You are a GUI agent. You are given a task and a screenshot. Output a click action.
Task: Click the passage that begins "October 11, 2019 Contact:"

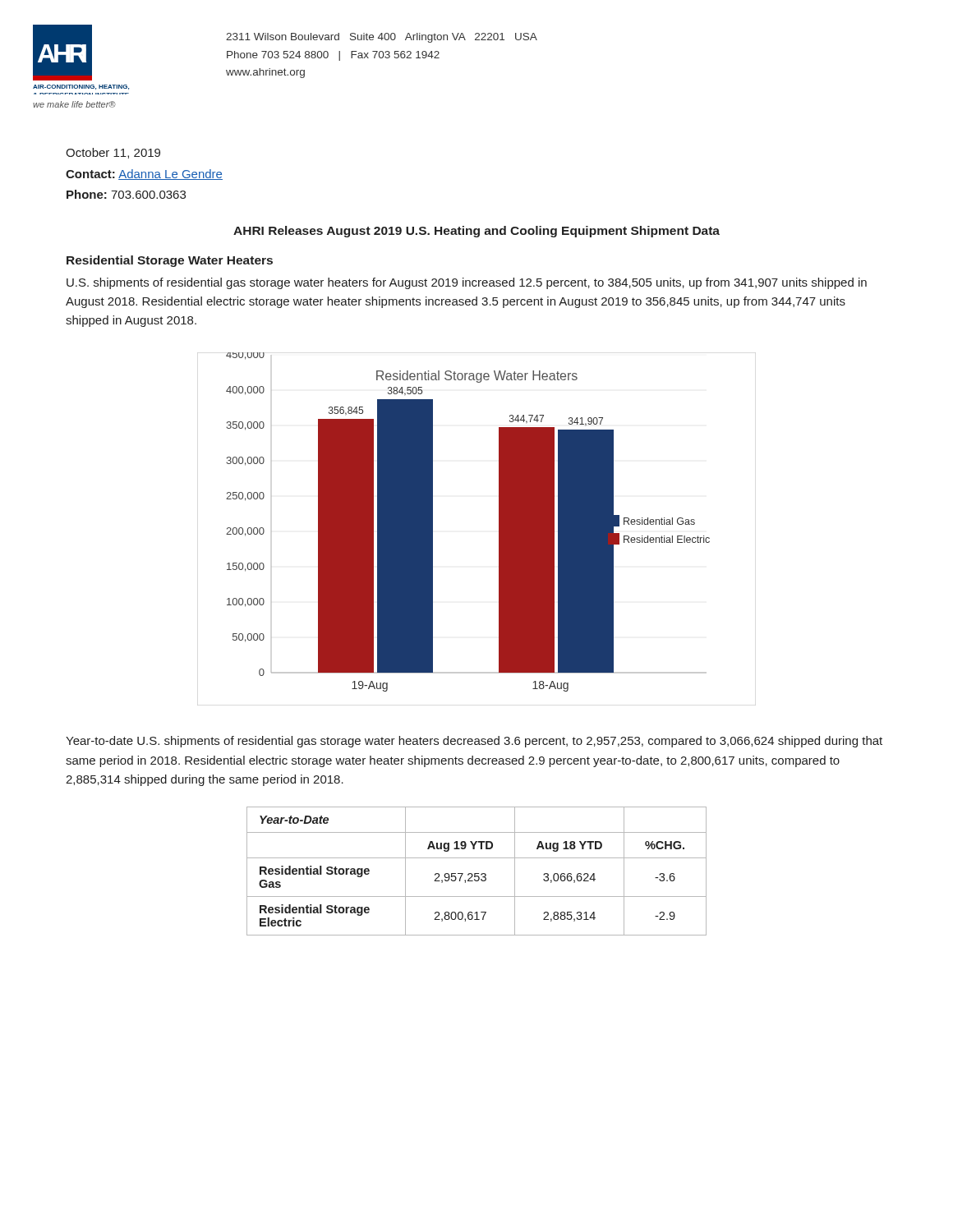coord(144,173)
